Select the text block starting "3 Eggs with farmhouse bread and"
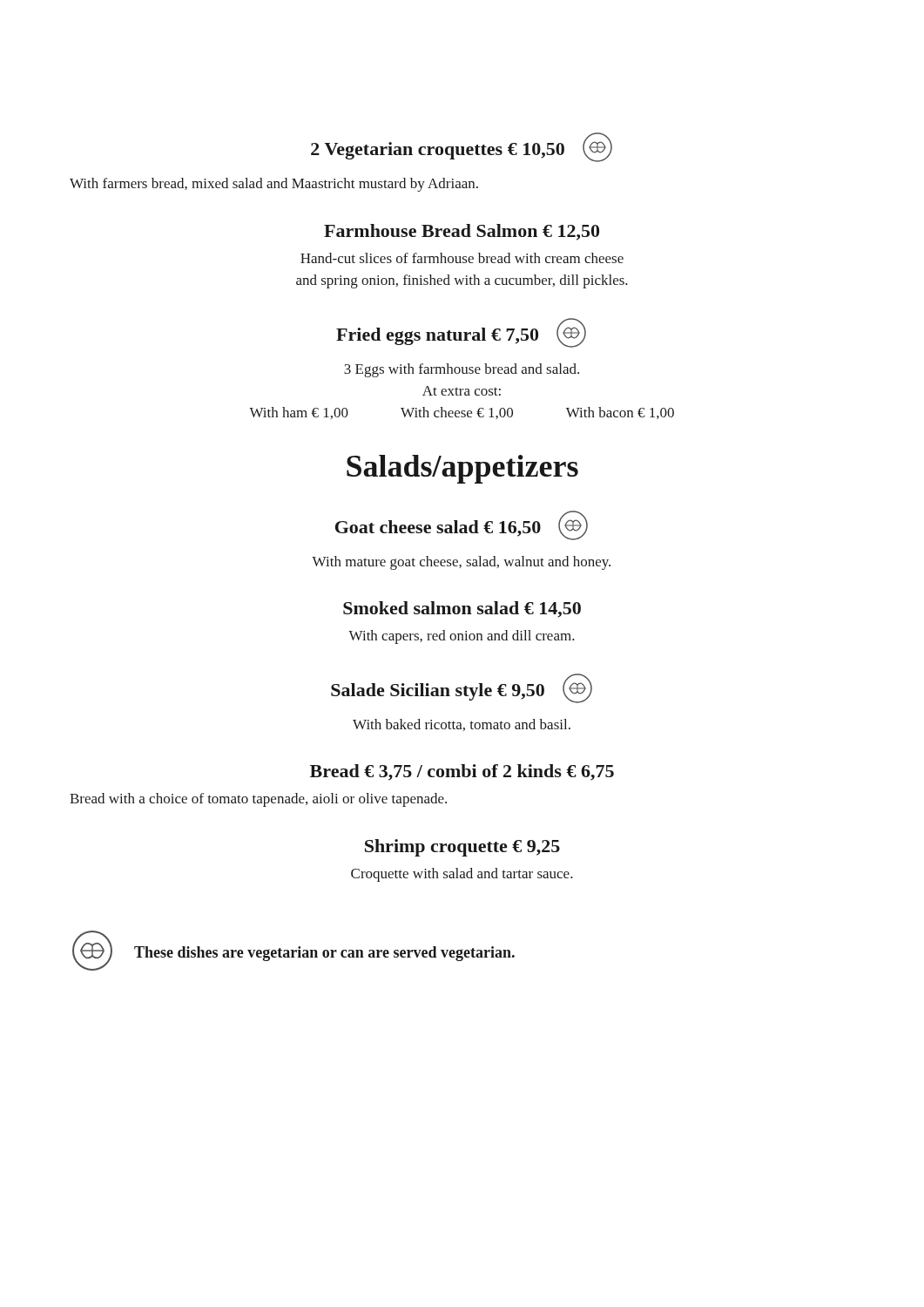The height and width of the screenshot is (1307, 924). (x=462, y=380)
